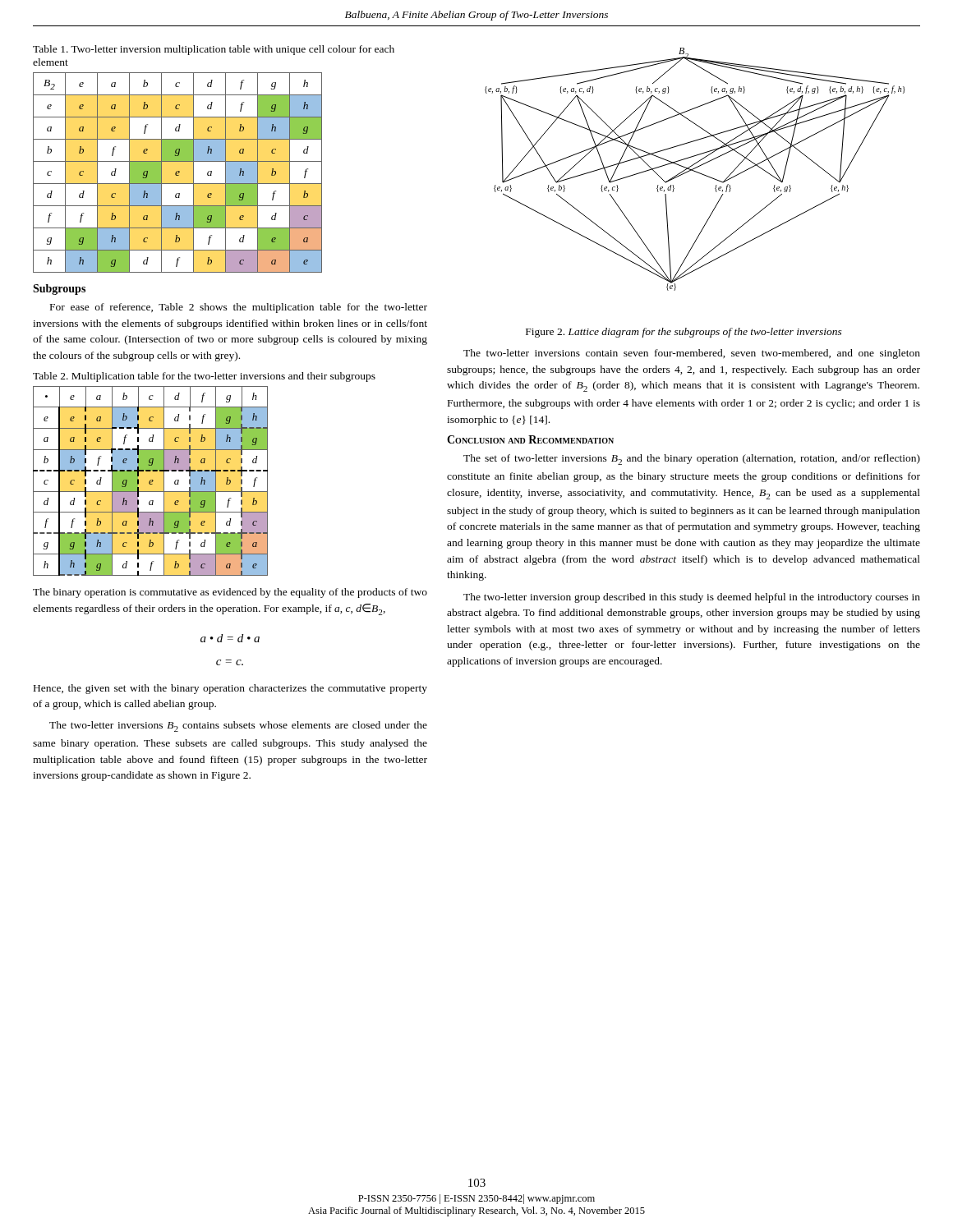This screenshot has width=953, height=1232.
Task: Select the passage starting "The set of two-letter inversions B2"
Action: (684, 560)
